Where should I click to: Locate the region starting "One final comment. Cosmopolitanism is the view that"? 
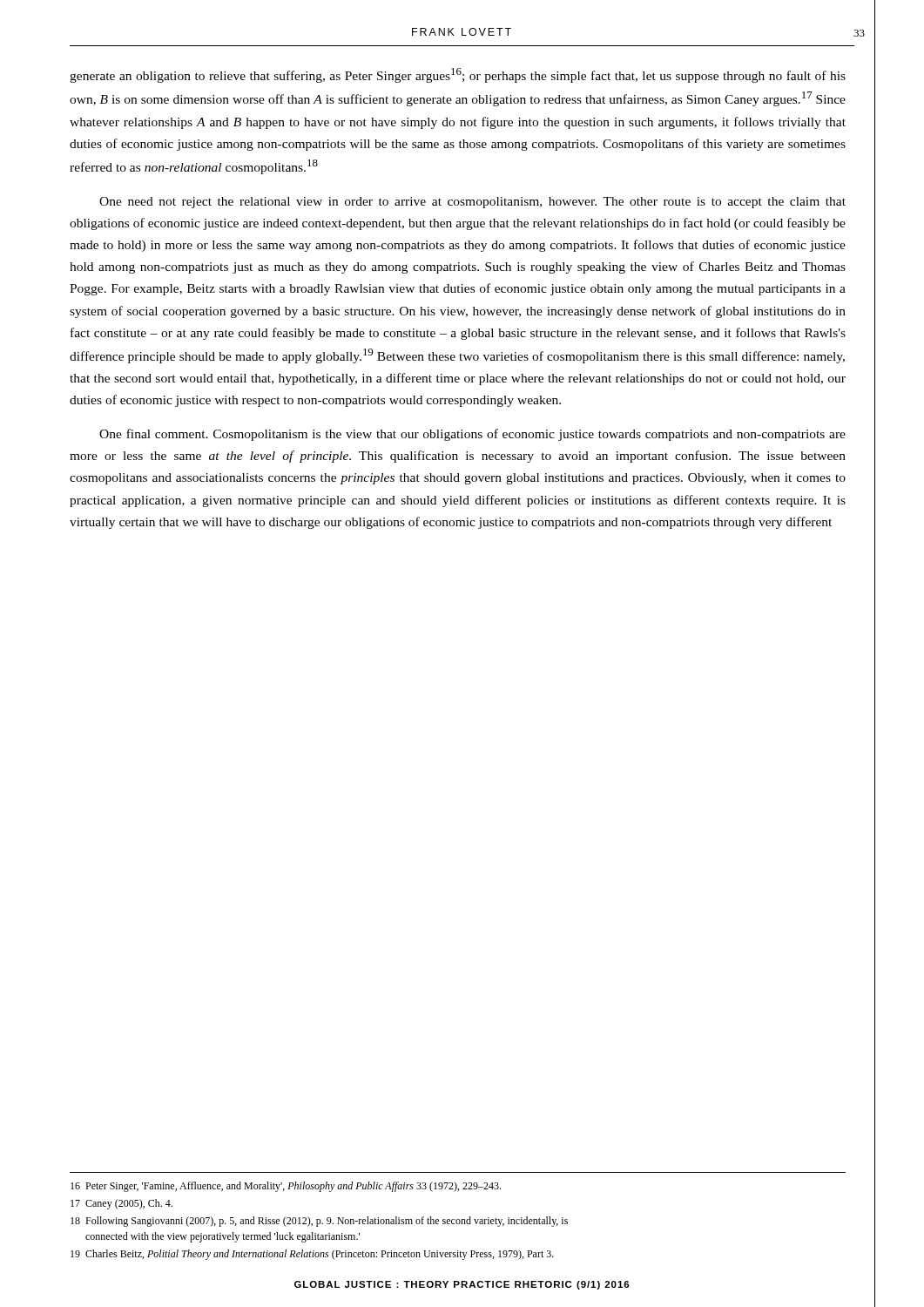coord(458,478)
